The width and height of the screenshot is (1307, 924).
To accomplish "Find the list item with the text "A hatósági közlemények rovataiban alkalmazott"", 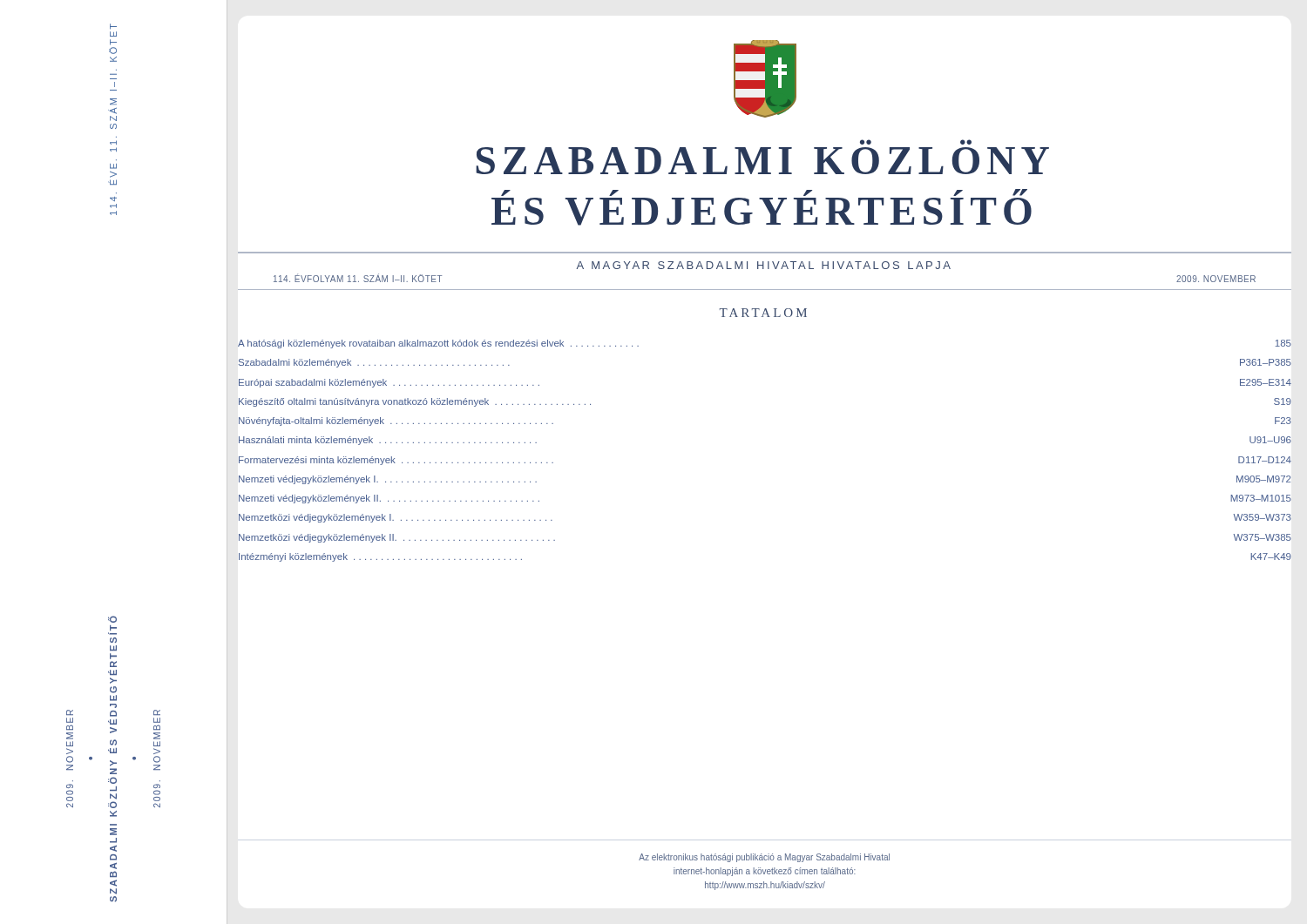I will tap(400, 344).
